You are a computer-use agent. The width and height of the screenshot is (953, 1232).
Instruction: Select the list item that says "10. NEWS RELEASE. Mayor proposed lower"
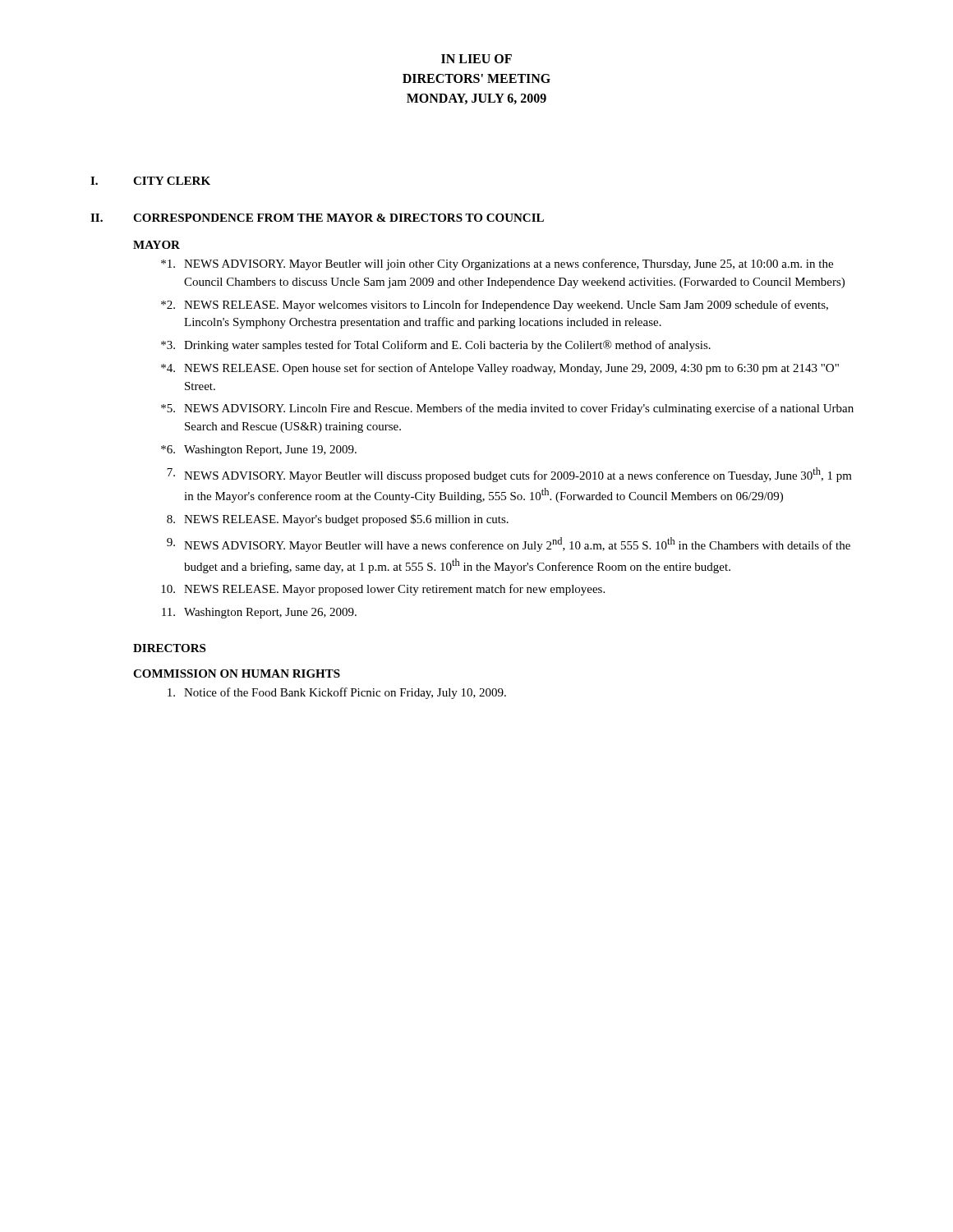(498, 590)
